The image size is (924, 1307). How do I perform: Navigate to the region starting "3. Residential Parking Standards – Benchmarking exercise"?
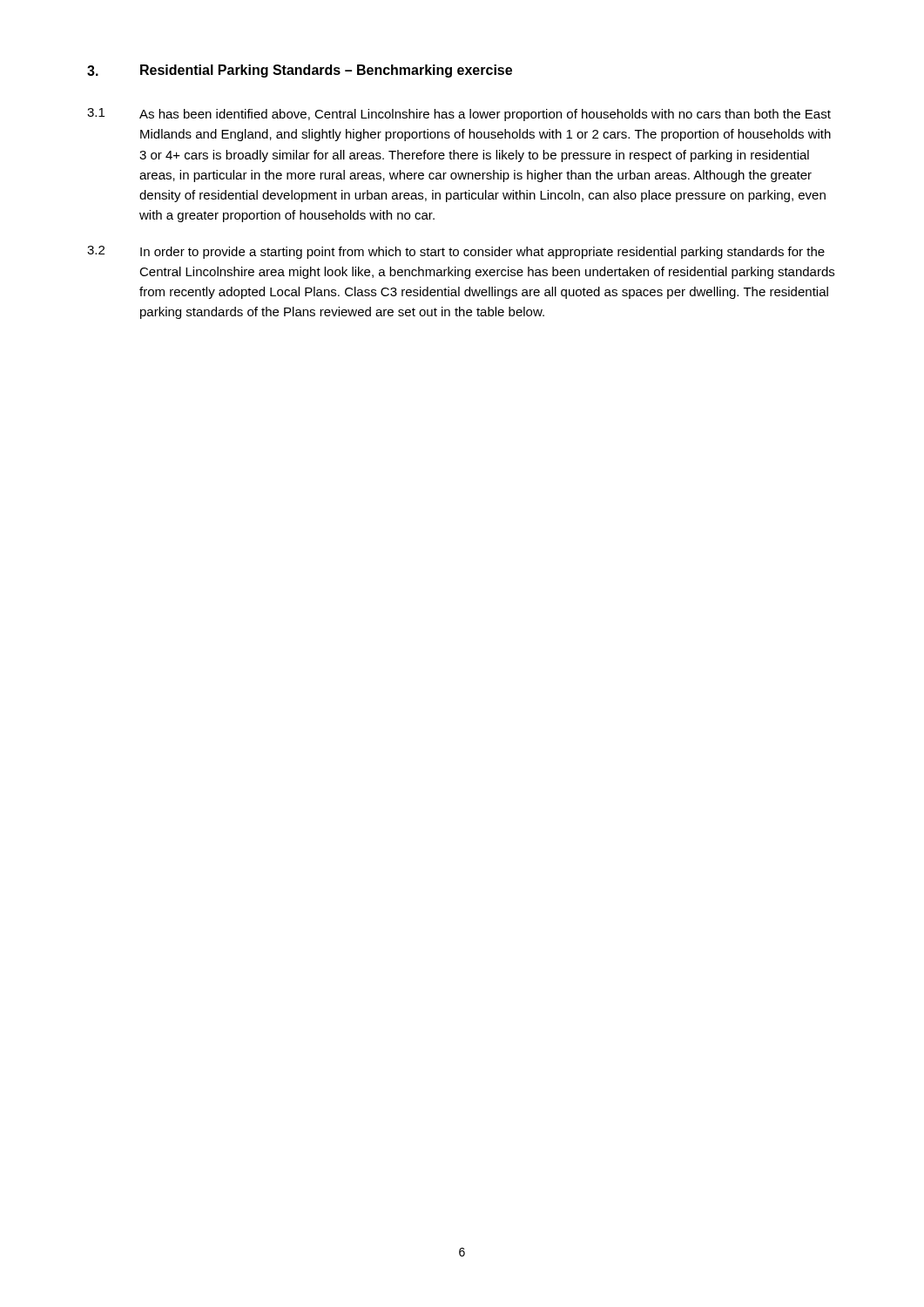[300, 71]
